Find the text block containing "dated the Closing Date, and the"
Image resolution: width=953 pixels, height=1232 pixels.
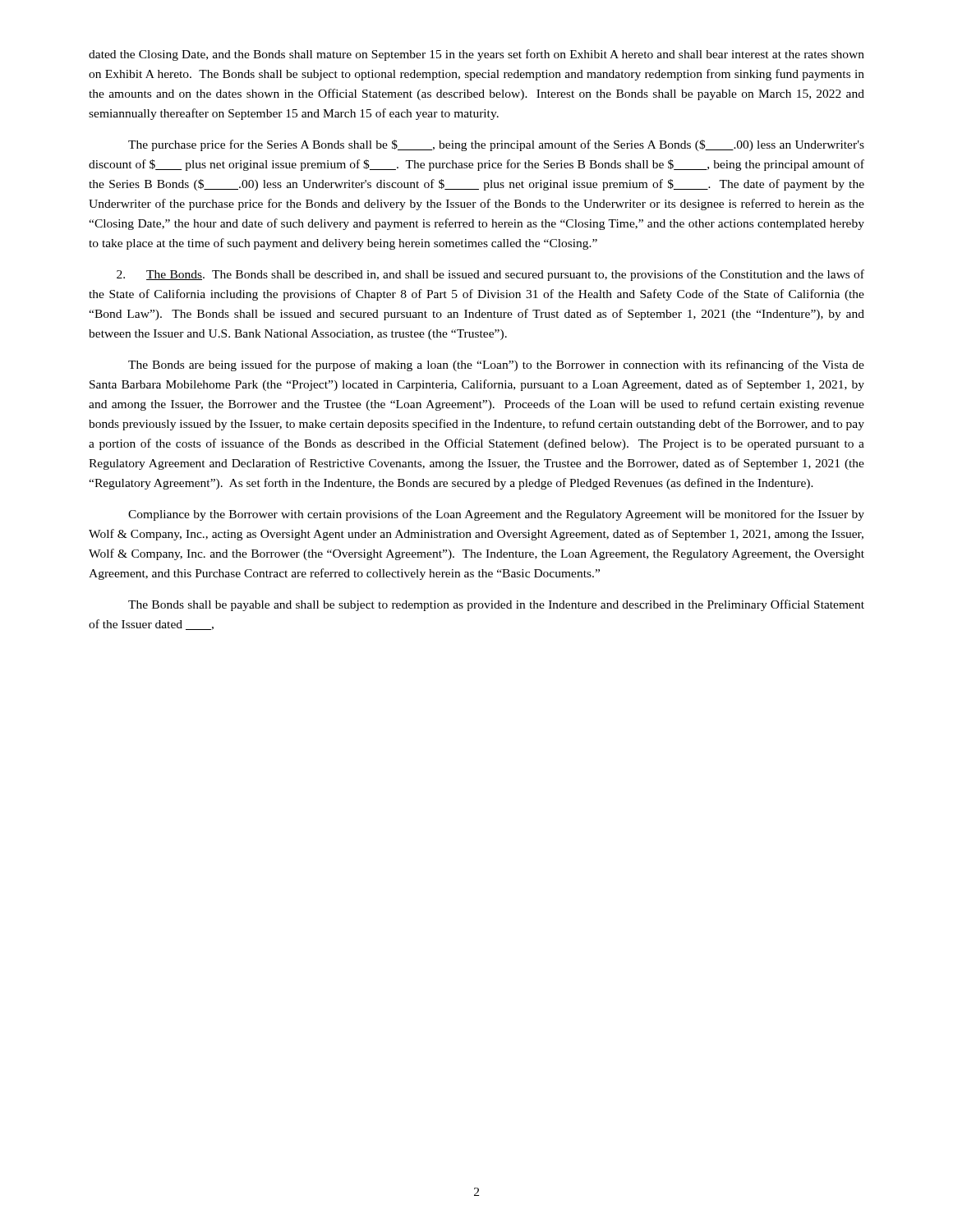(476, 84)
